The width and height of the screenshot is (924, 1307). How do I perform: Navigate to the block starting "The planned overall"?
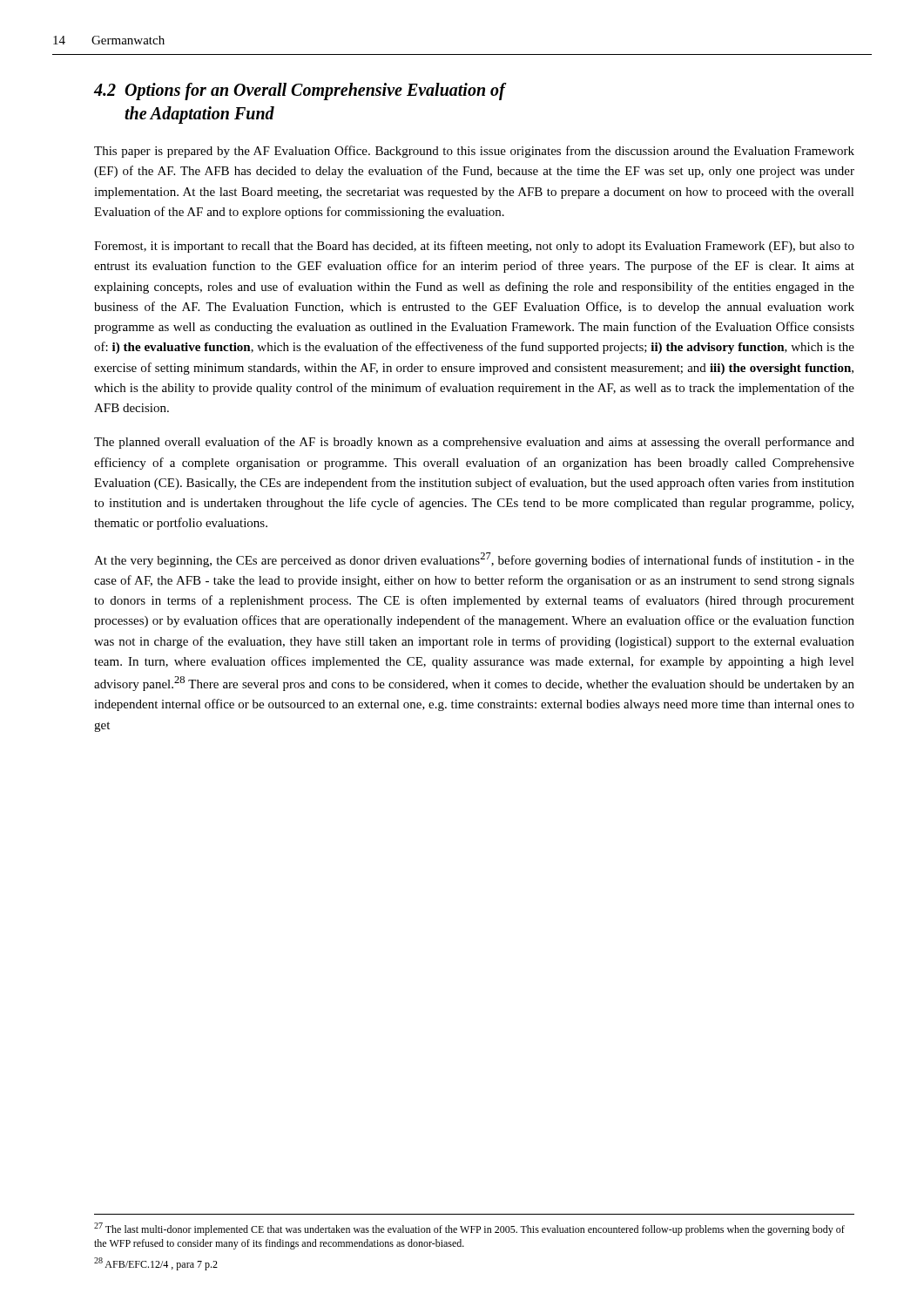click(x=474, y=482)
